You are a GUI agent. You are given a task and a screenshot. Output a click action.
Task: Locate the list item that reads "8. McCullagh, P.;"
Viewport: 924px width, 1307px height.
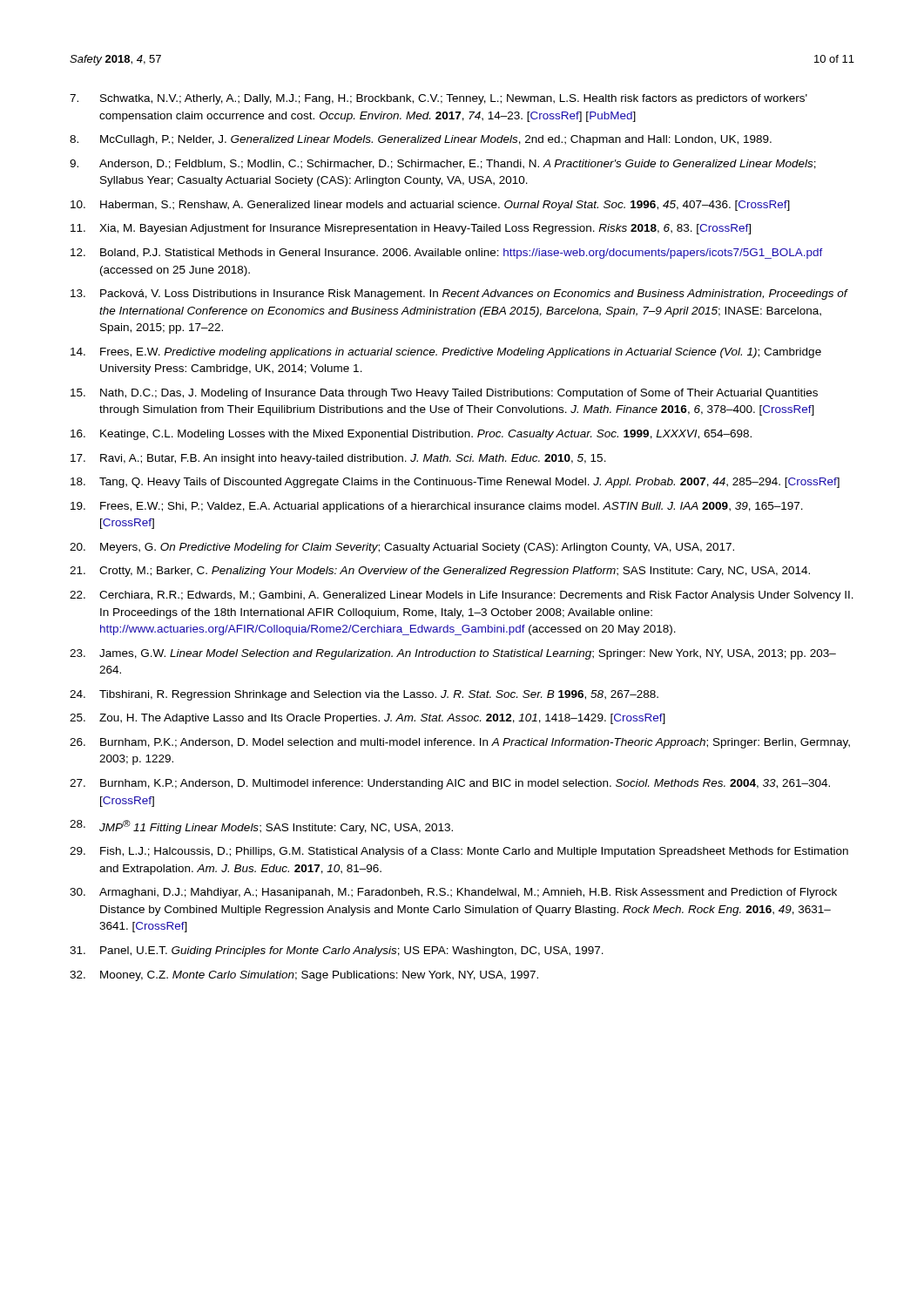[421, 139]
